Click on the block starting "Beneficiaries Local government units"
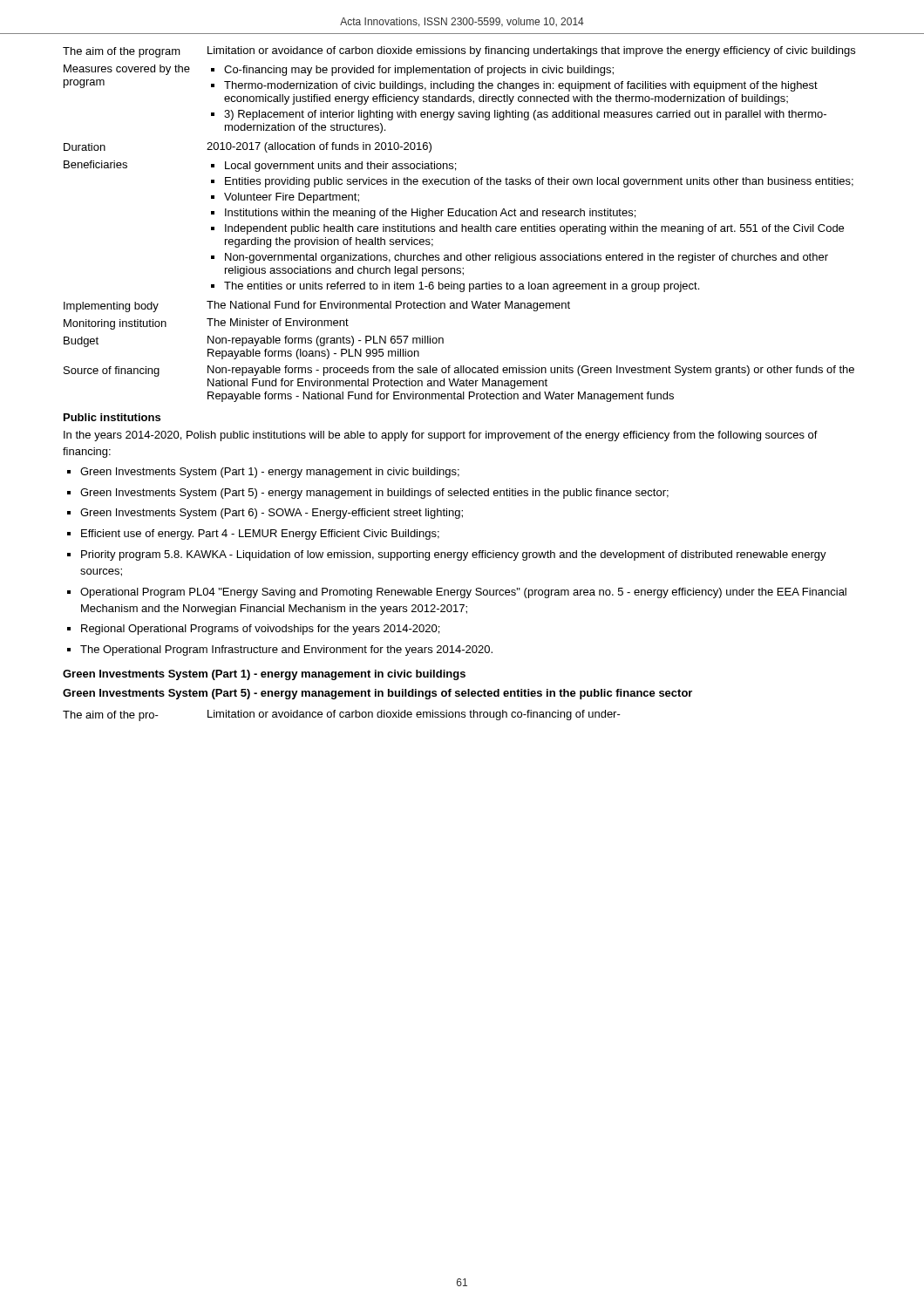Viewport: 924px width, 1308px height. click(x=462, y=226)
